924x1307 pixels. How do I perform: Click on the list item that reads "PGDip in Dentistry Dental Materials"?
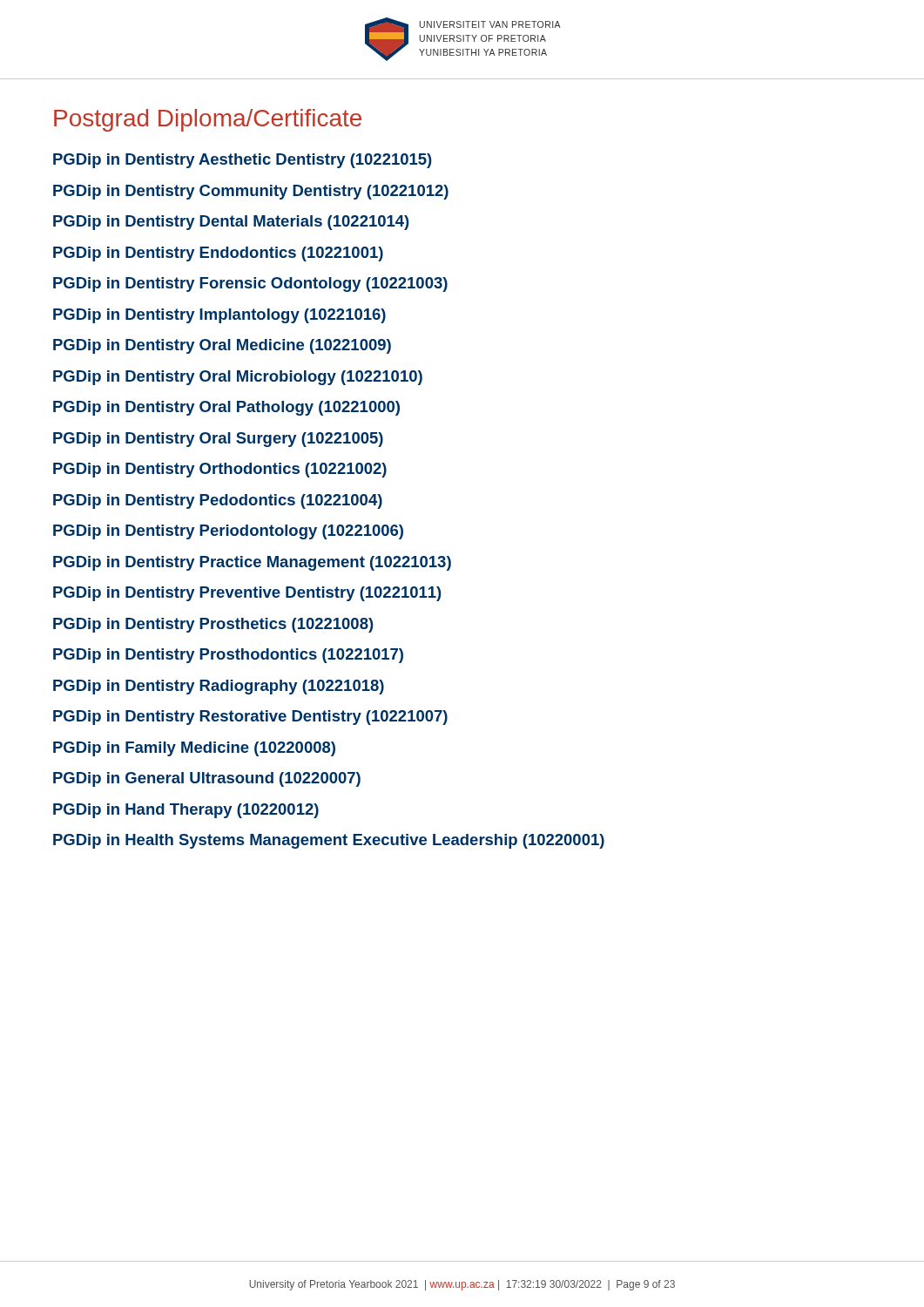coord(231,221)
